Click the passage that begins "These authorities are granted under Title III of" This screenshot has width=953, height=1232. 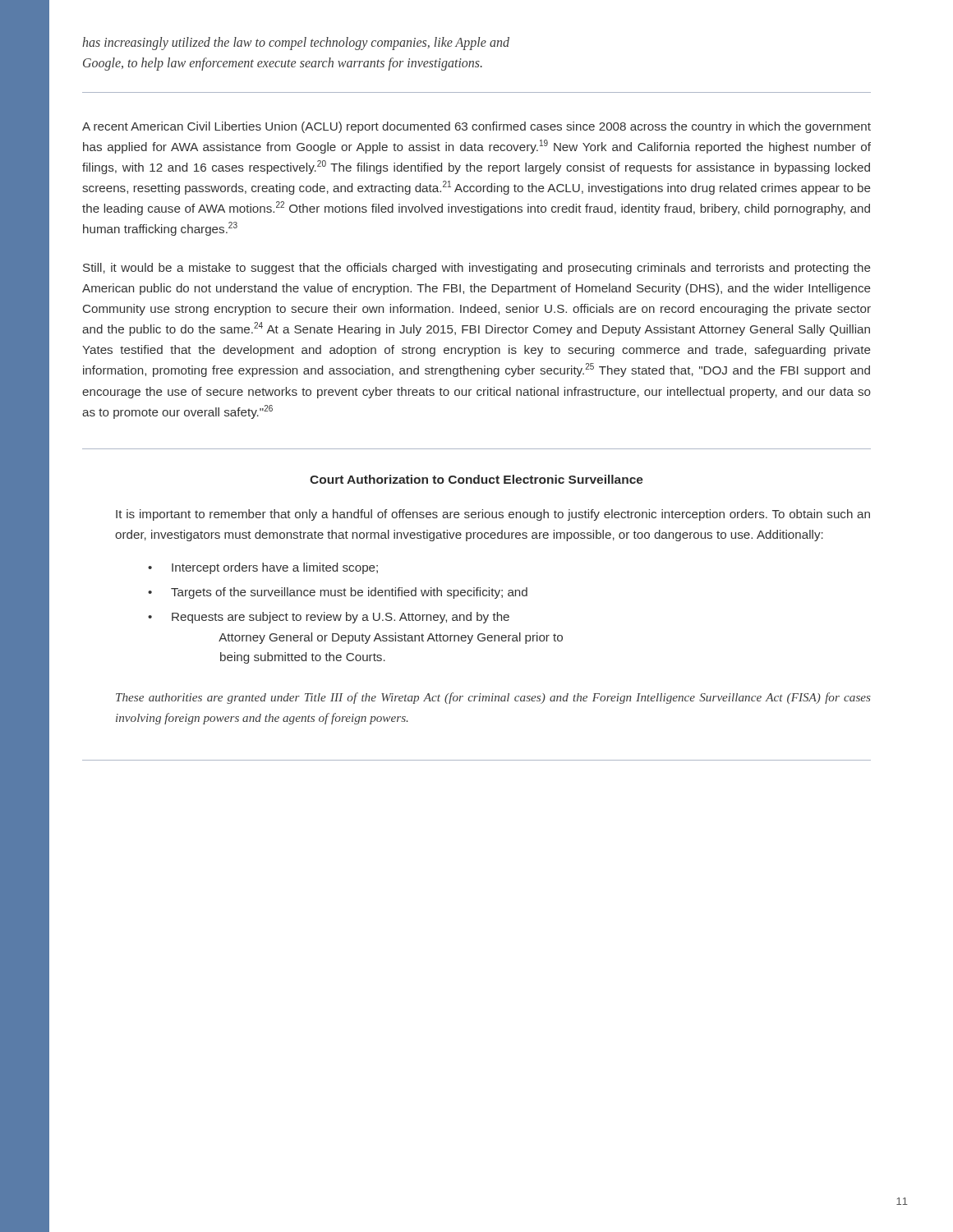click(493, 708)
